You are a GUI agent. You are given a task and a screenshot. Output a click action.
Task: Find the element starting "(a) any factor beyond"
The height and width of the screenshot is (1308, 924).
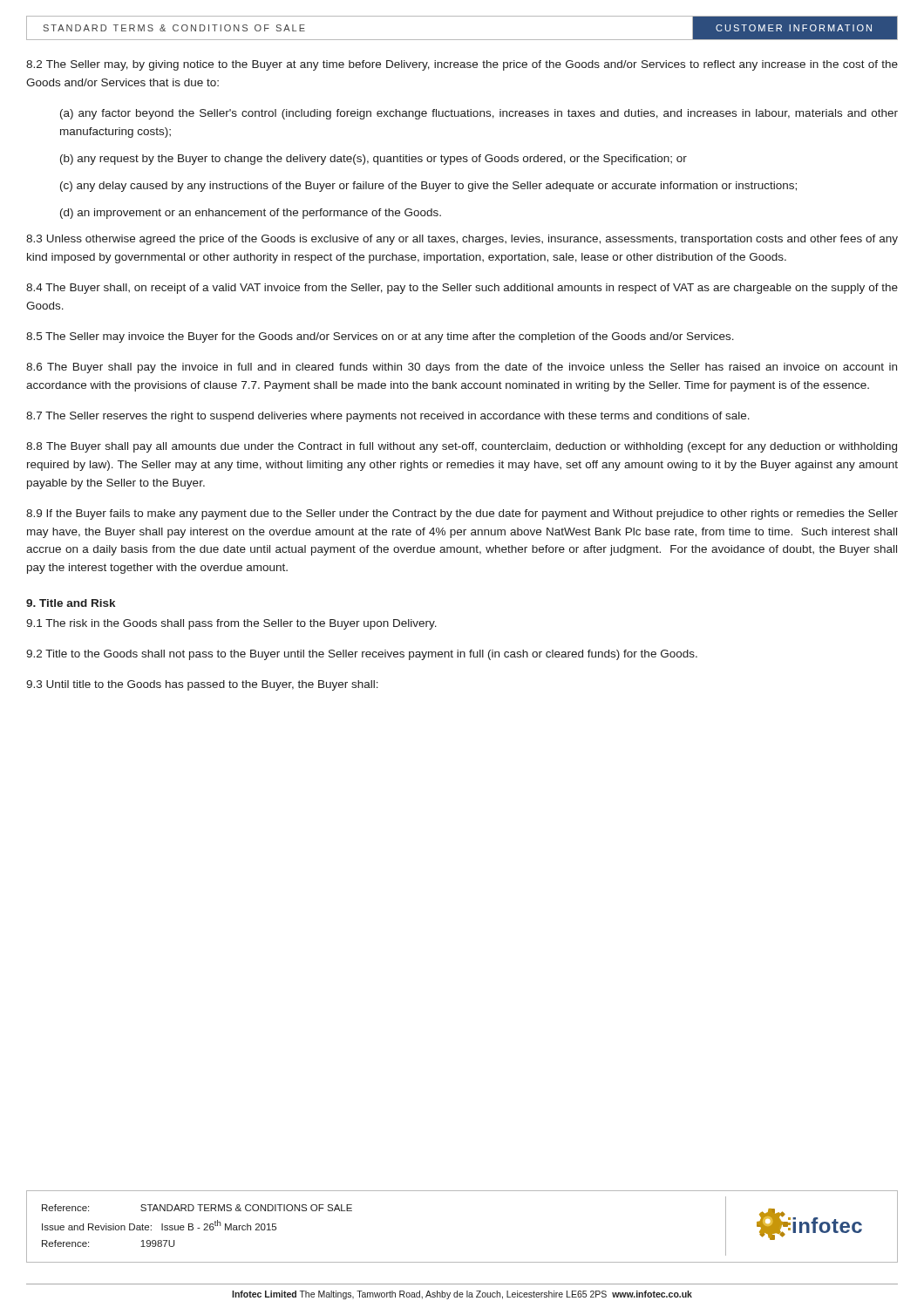pos(479,122)
